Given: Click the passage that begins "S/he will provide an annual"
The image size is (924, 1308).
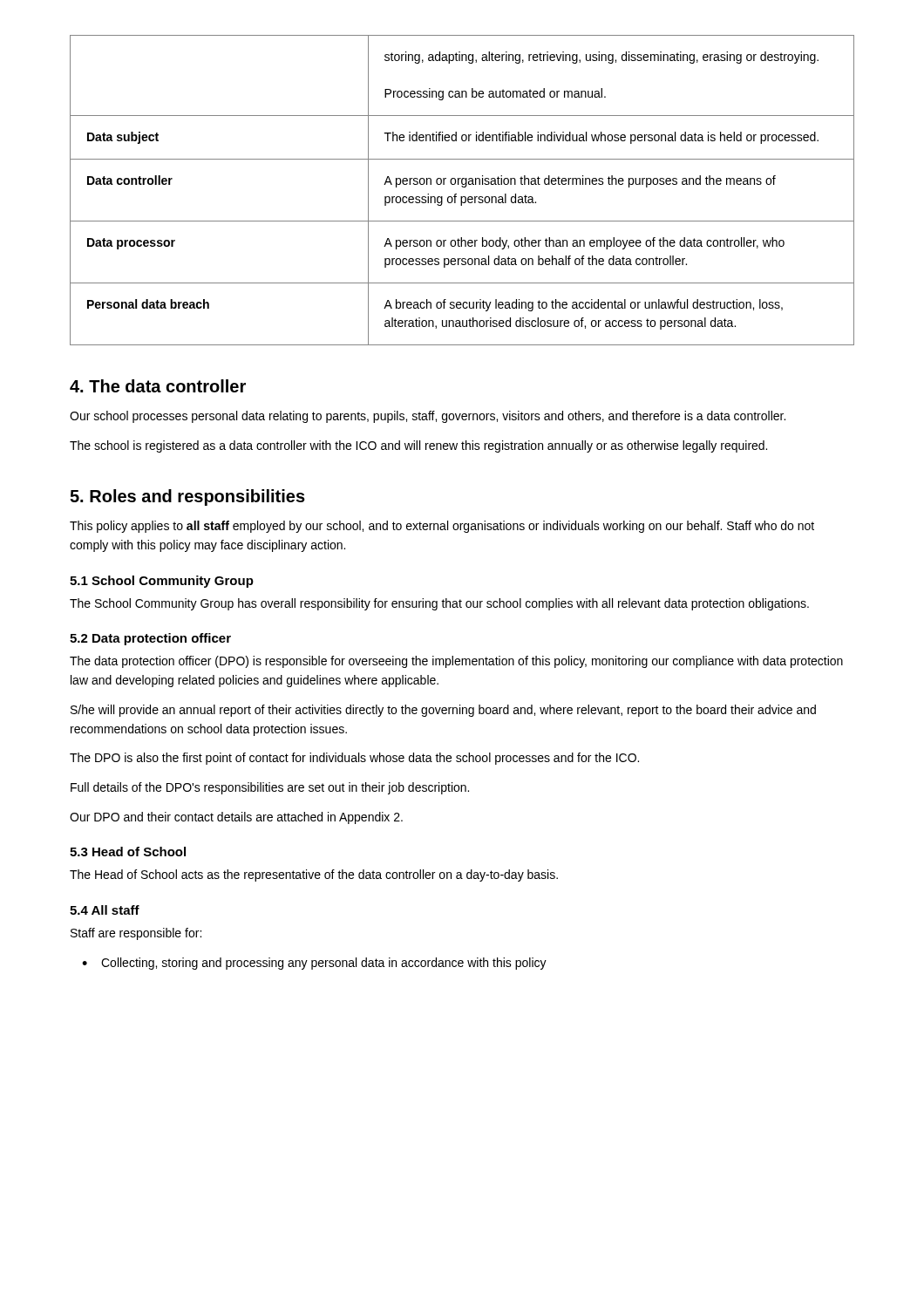Looking at the screenshot, I should click(443, 719).
